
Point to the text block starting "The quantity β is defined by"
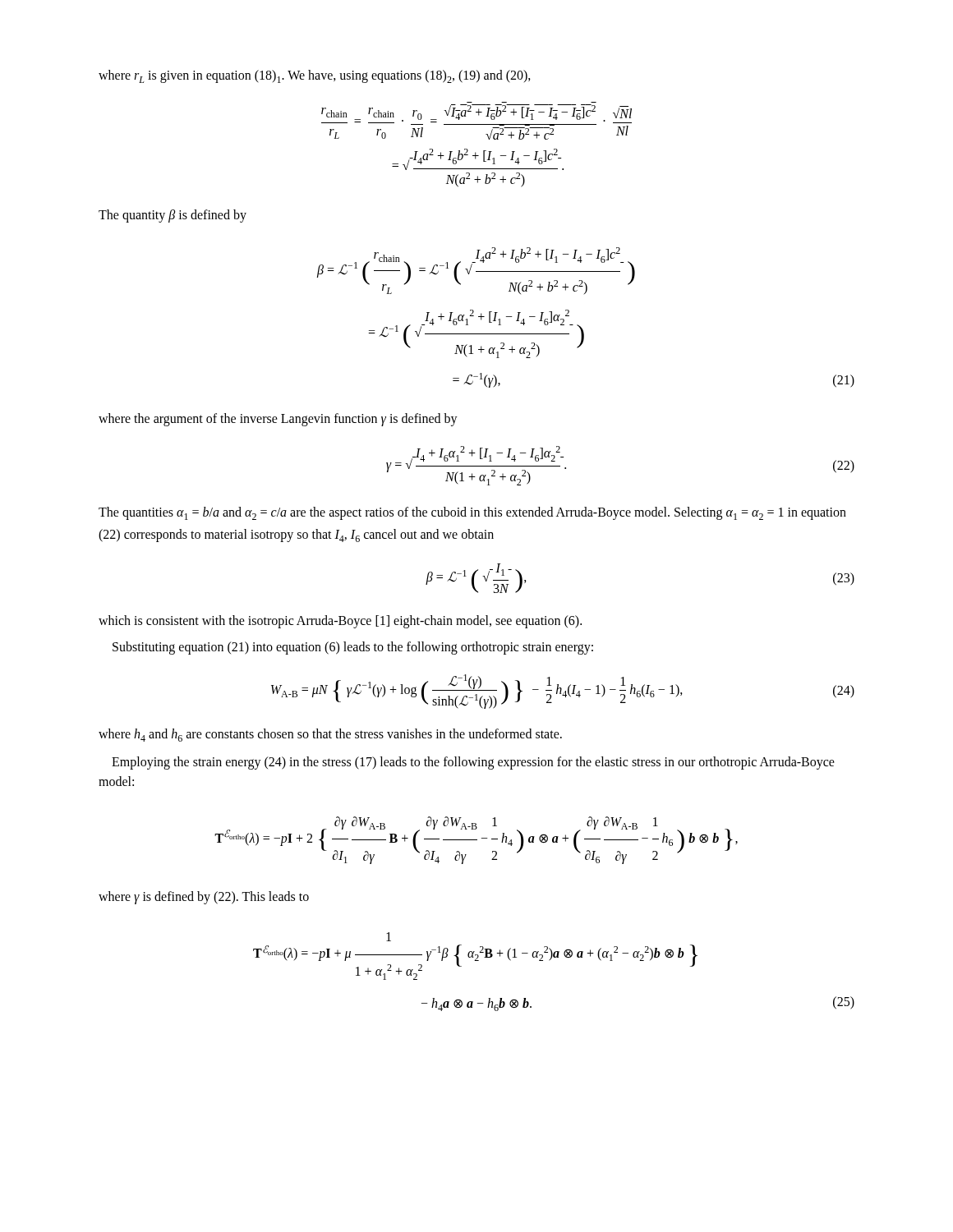pos(172,215)
